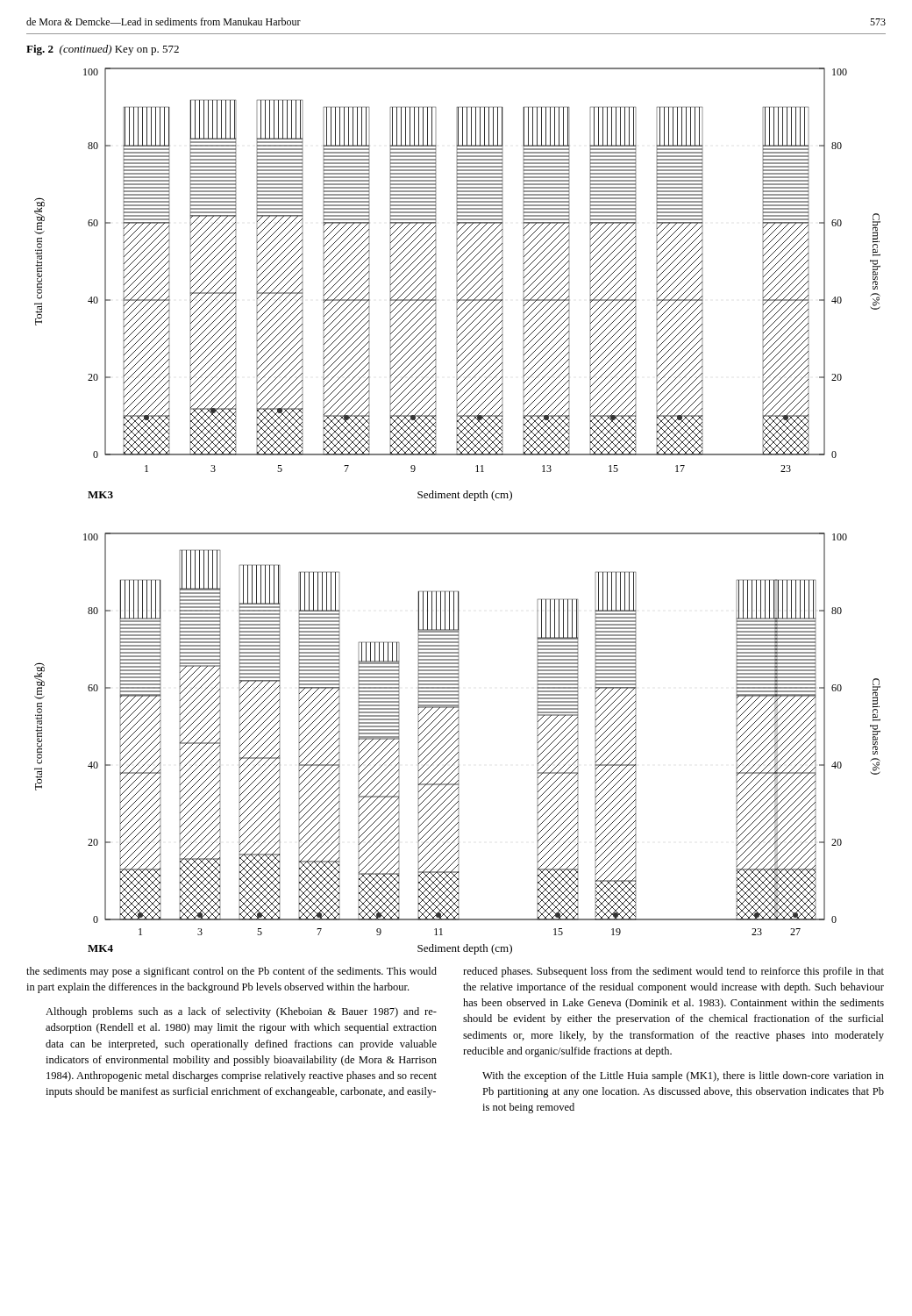Select the text block starting "the sediments may pose a significant control"
912x1316 pixels.
point(231,1031)
